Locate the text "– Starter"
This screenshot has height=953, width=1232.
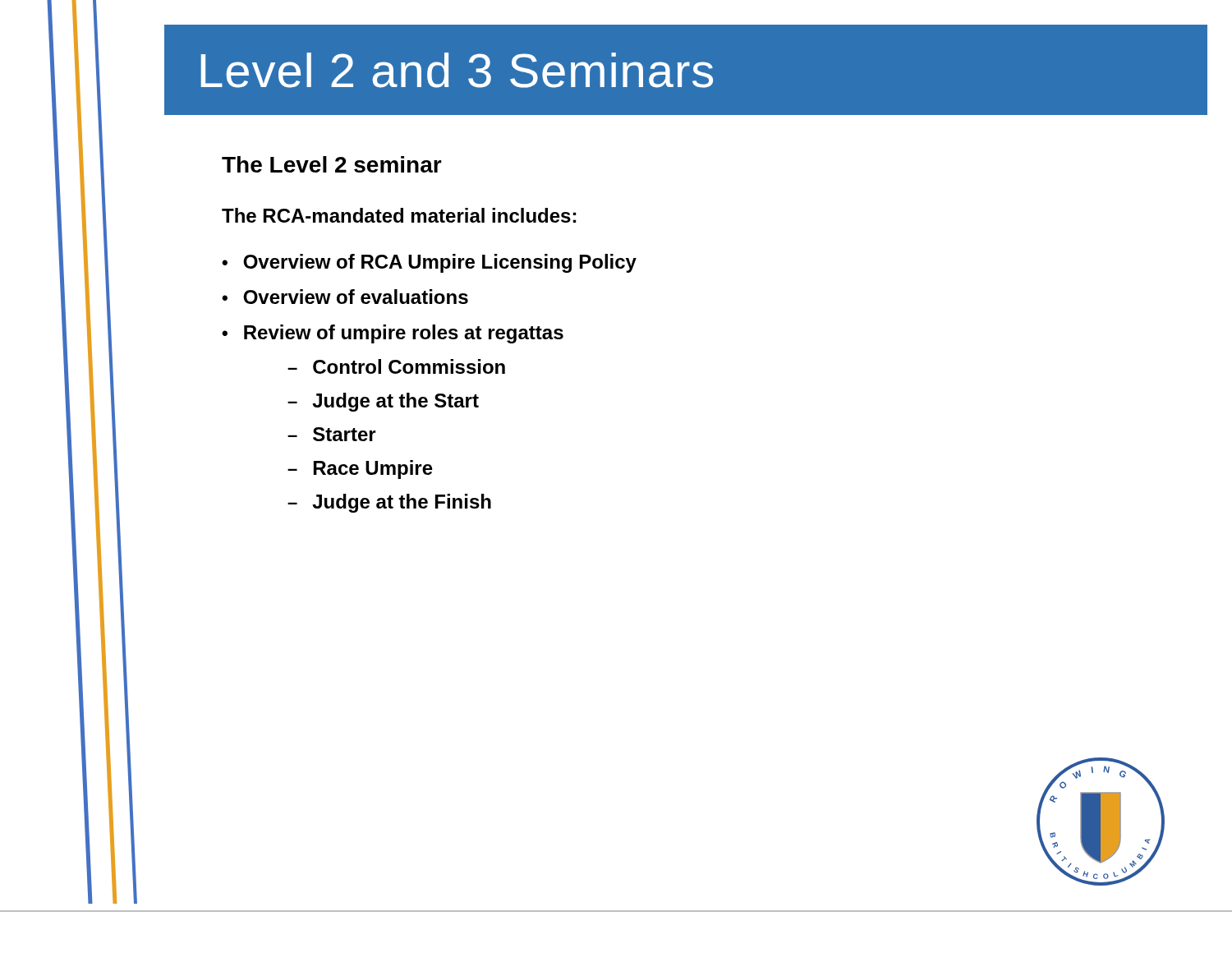point(332,436)
